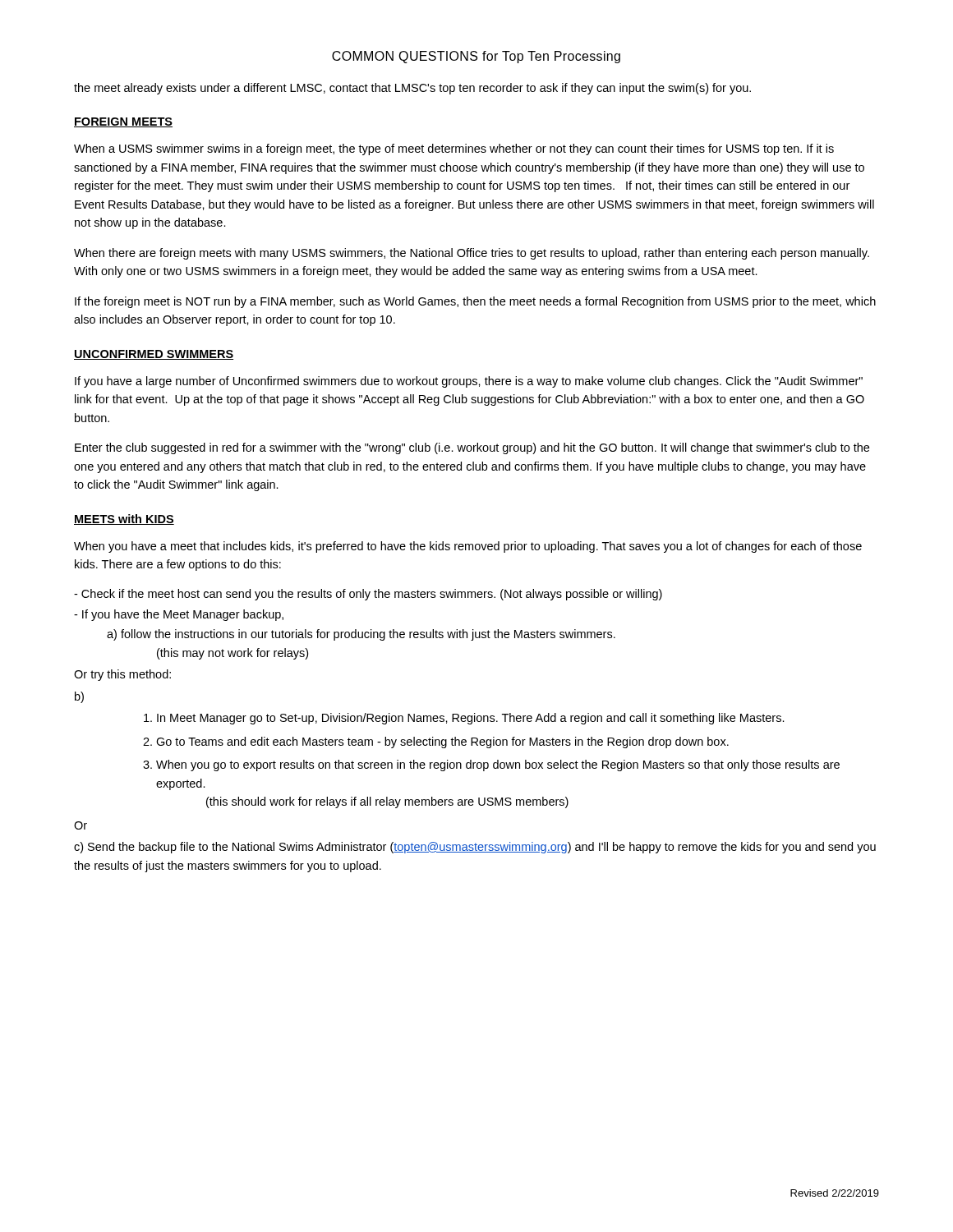
Task: Point to the text starting "COMMON QUESTIONS for"
Action: pos(476,56)
